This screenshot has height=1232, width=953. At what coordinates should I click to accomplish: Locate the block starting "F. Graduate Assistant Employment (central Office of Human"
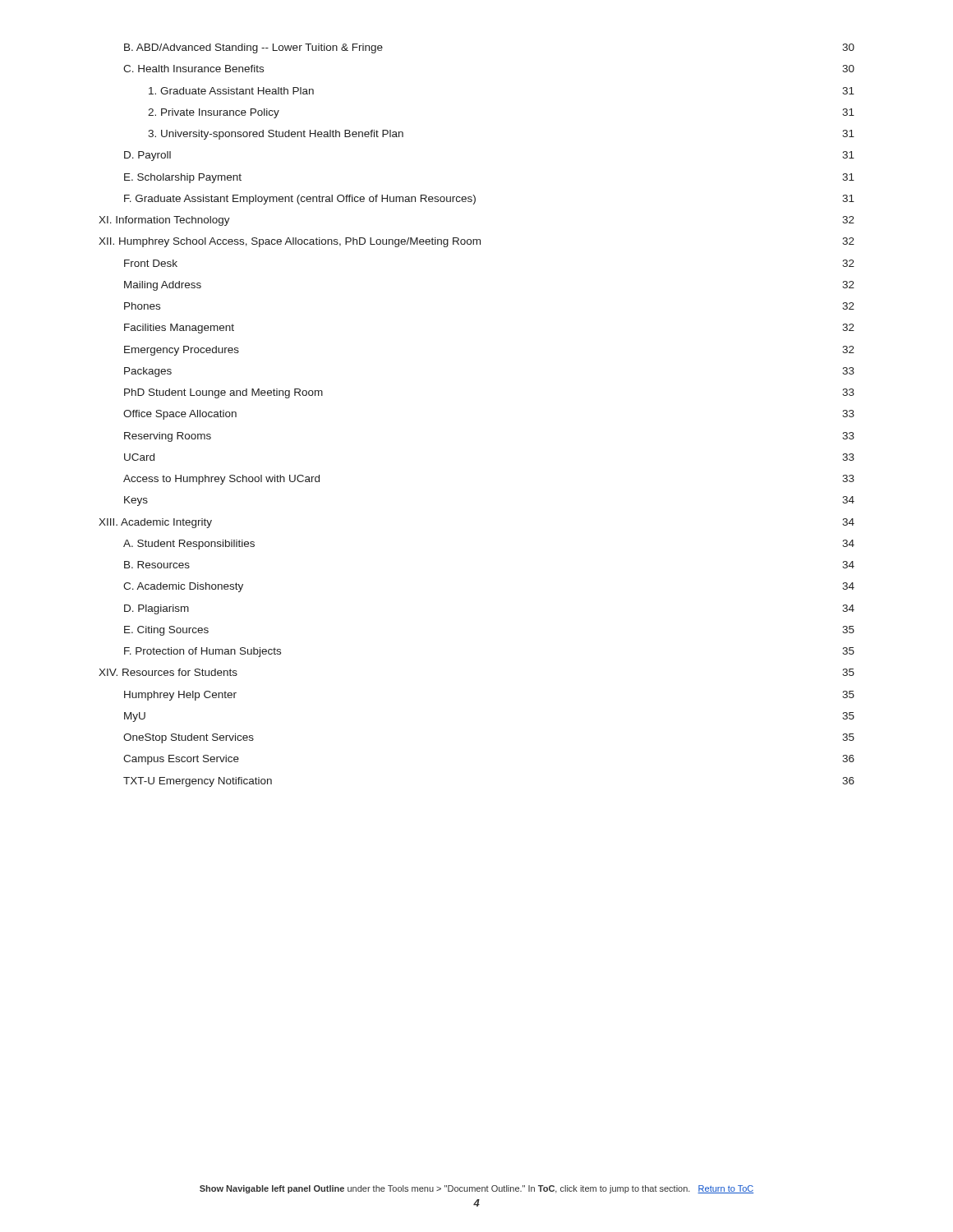click(298, 199)
